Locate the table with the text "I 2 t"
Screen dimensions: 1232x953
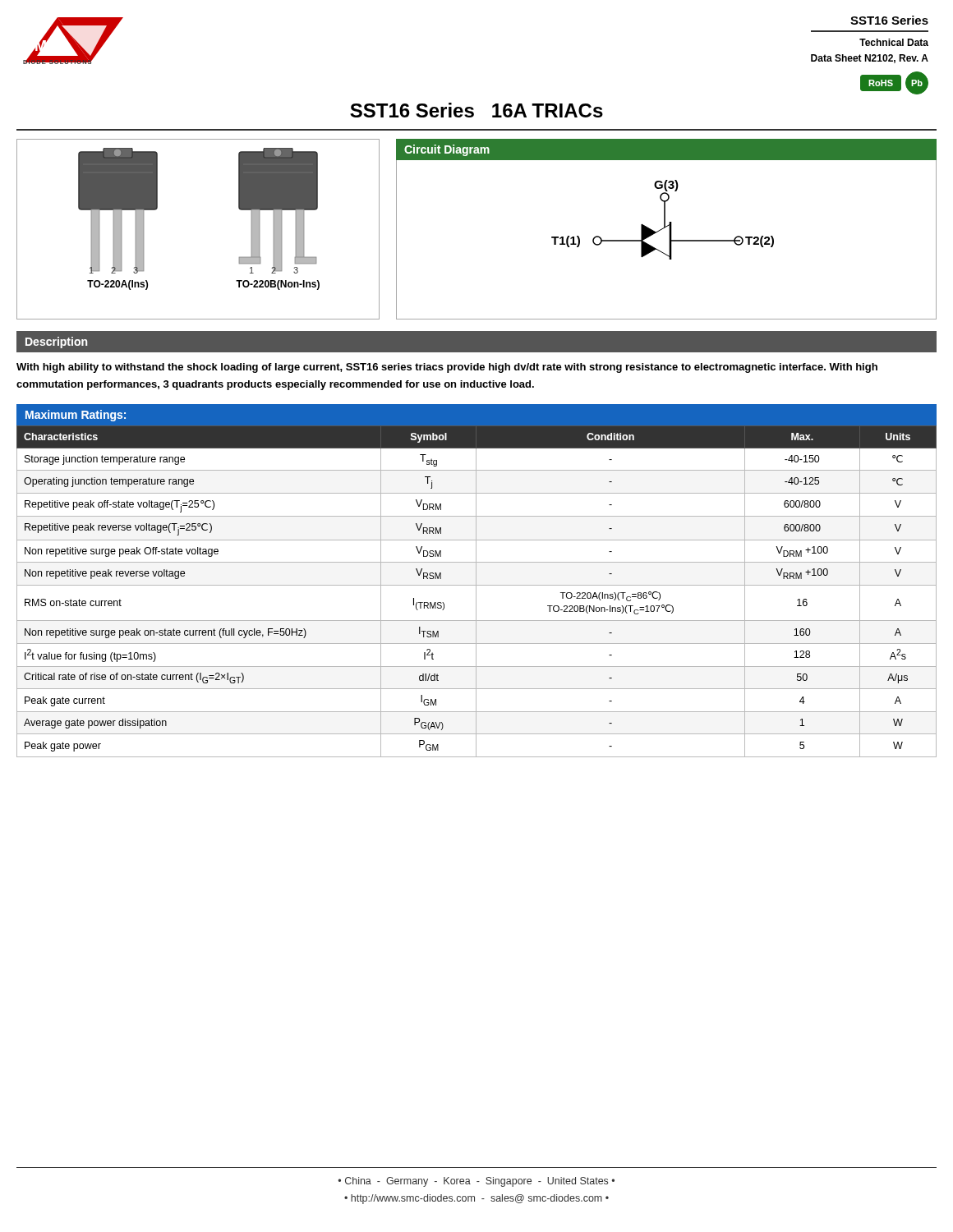coord(476,591)
